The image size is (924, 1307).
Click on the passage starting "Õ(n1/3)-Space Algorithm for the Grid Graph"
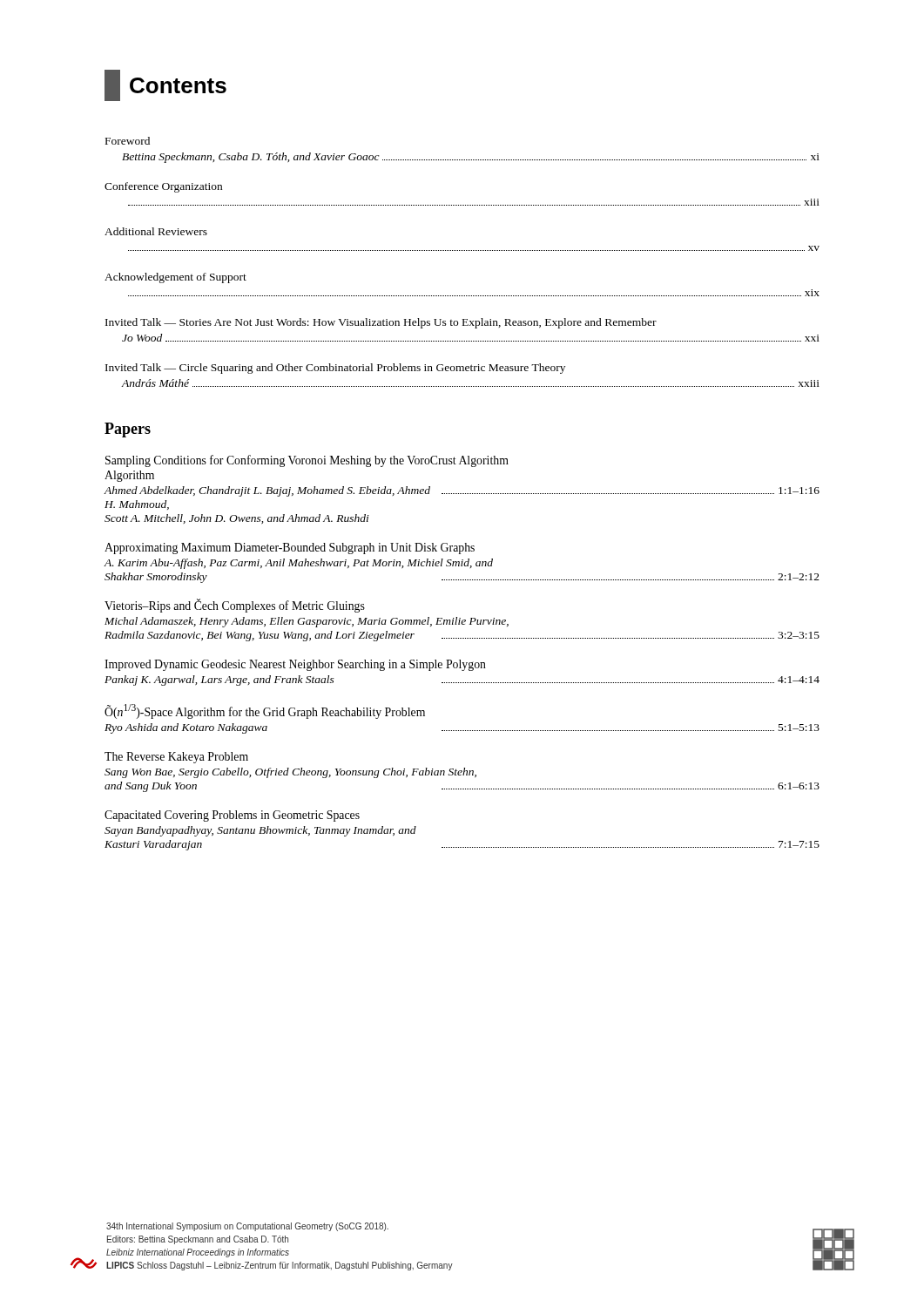pyautogui.click(x=265, y=711)
